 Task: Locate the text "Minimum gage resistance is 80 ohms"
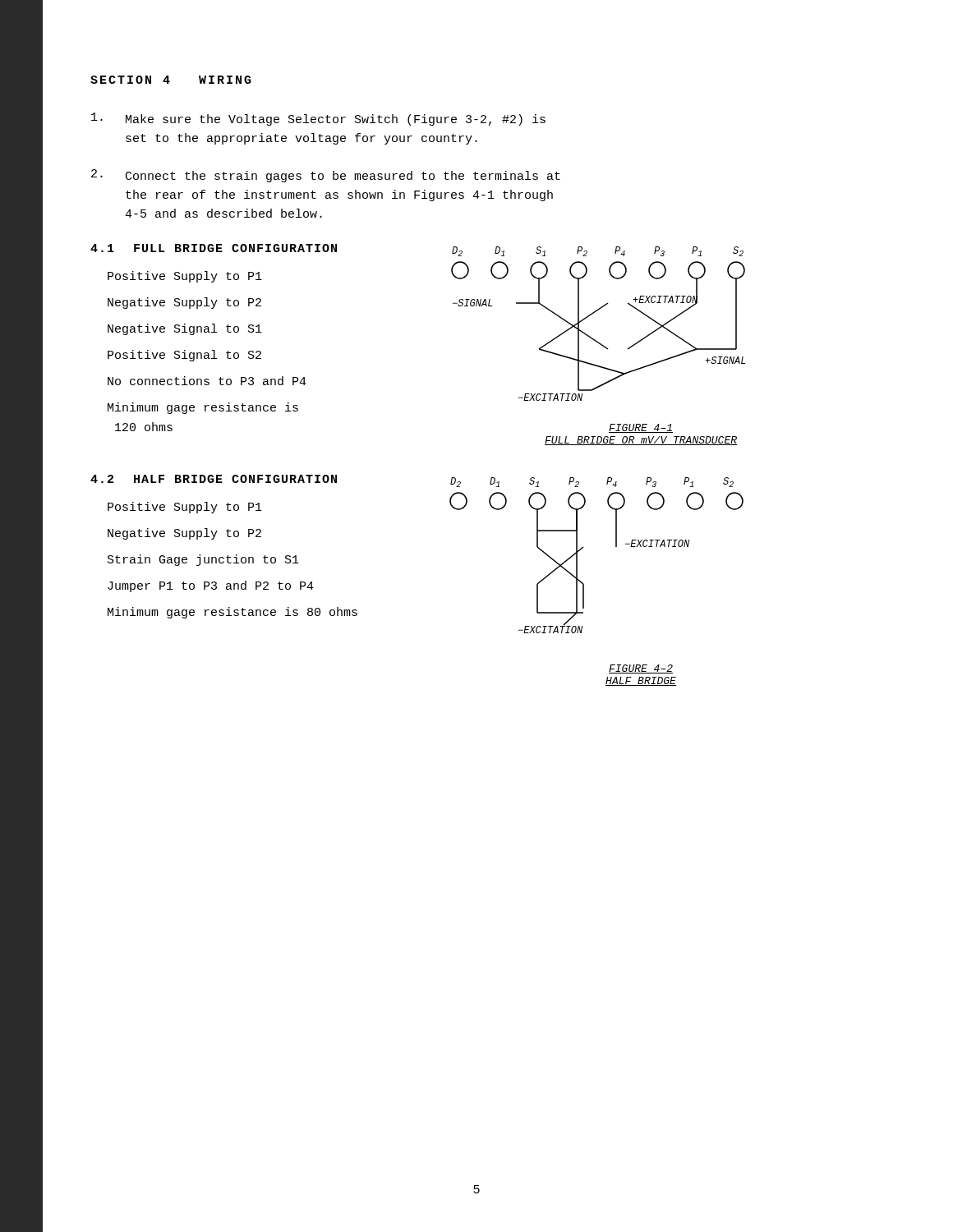tap(233, 613)
